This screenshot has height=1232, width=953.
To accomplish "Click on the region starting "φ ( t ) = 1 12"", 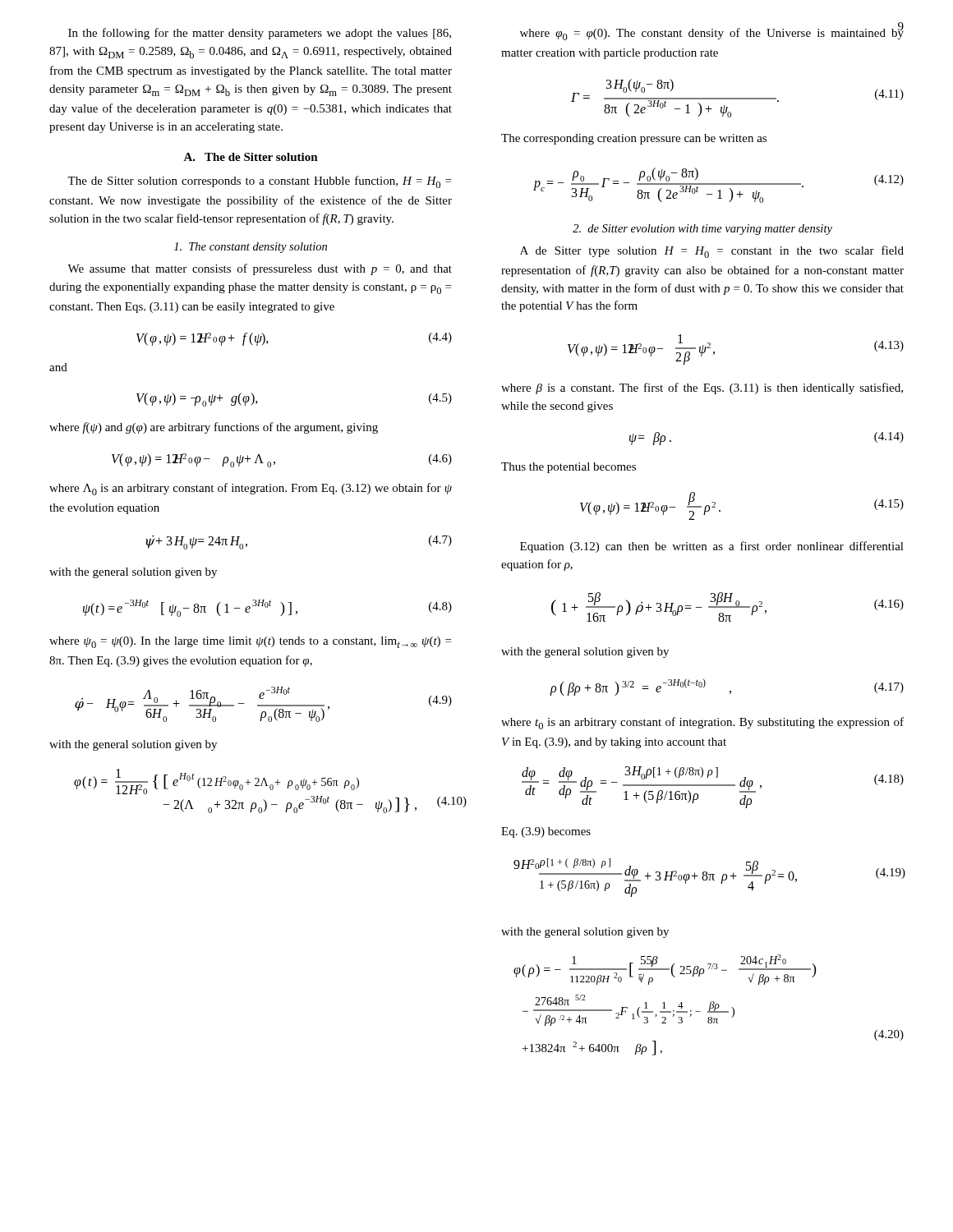I will (x=251, y=803).
